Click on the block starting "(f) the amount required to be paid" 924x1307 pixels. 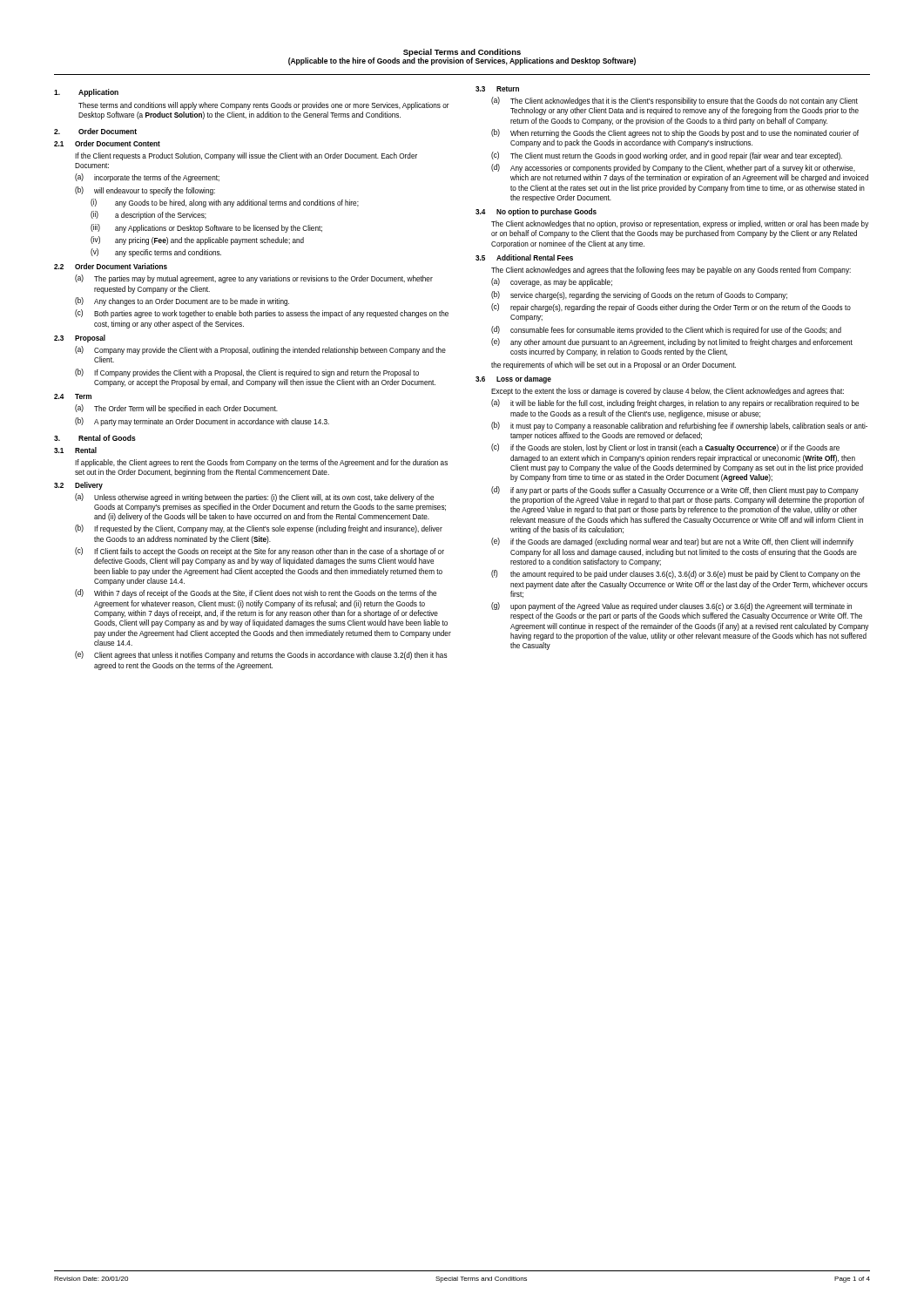pyautogui.click(x=681, y=585)
